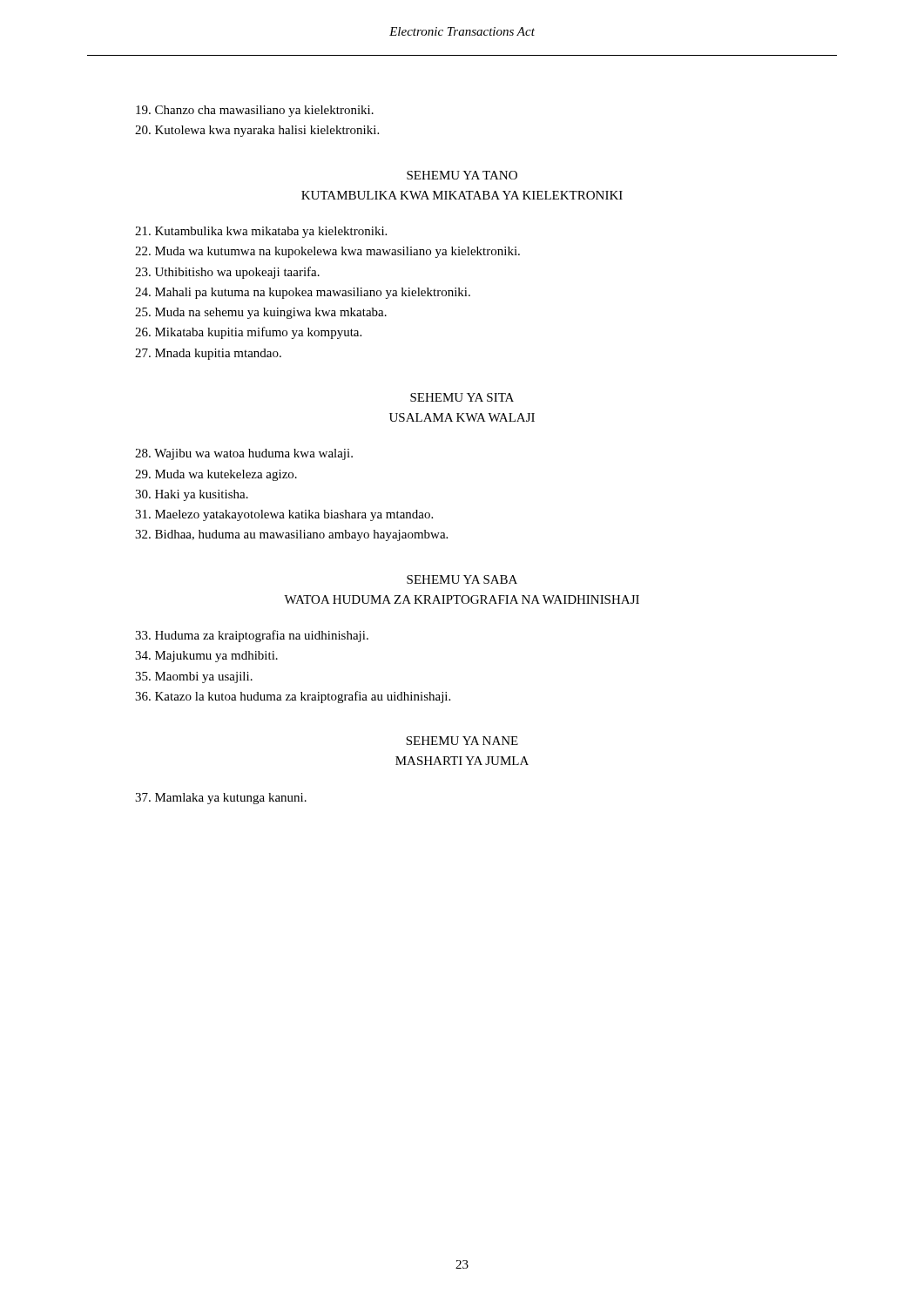Click on the text starting "SEHEMU YA SITA USALAMA KWA"
This screenshot has width=924, height=1307.
(x=462, y=408)
